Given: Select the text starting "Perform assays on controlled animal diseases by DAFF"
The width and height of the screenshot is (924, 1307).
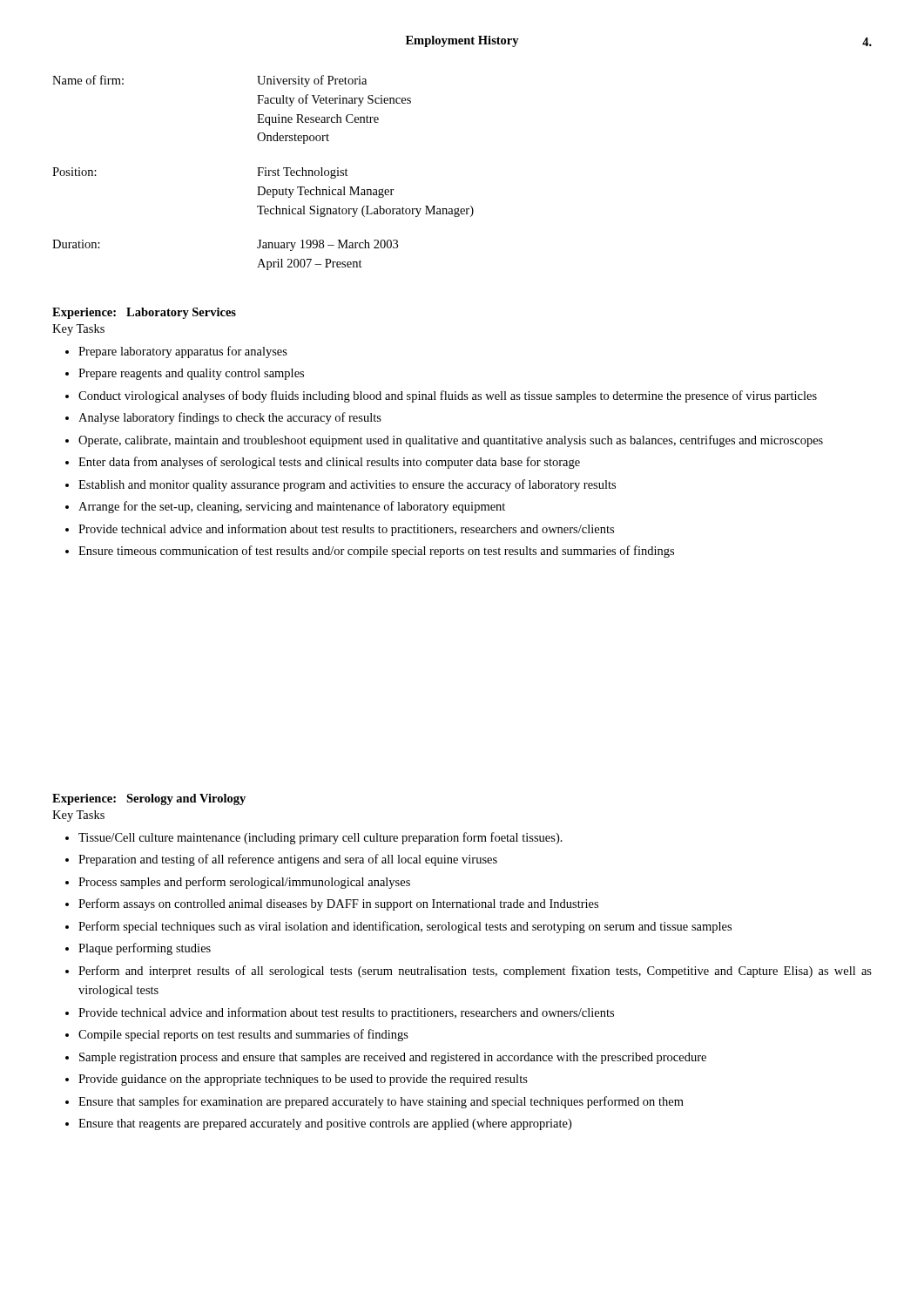Looking at the screenshot, I should [x=339, y=904].
